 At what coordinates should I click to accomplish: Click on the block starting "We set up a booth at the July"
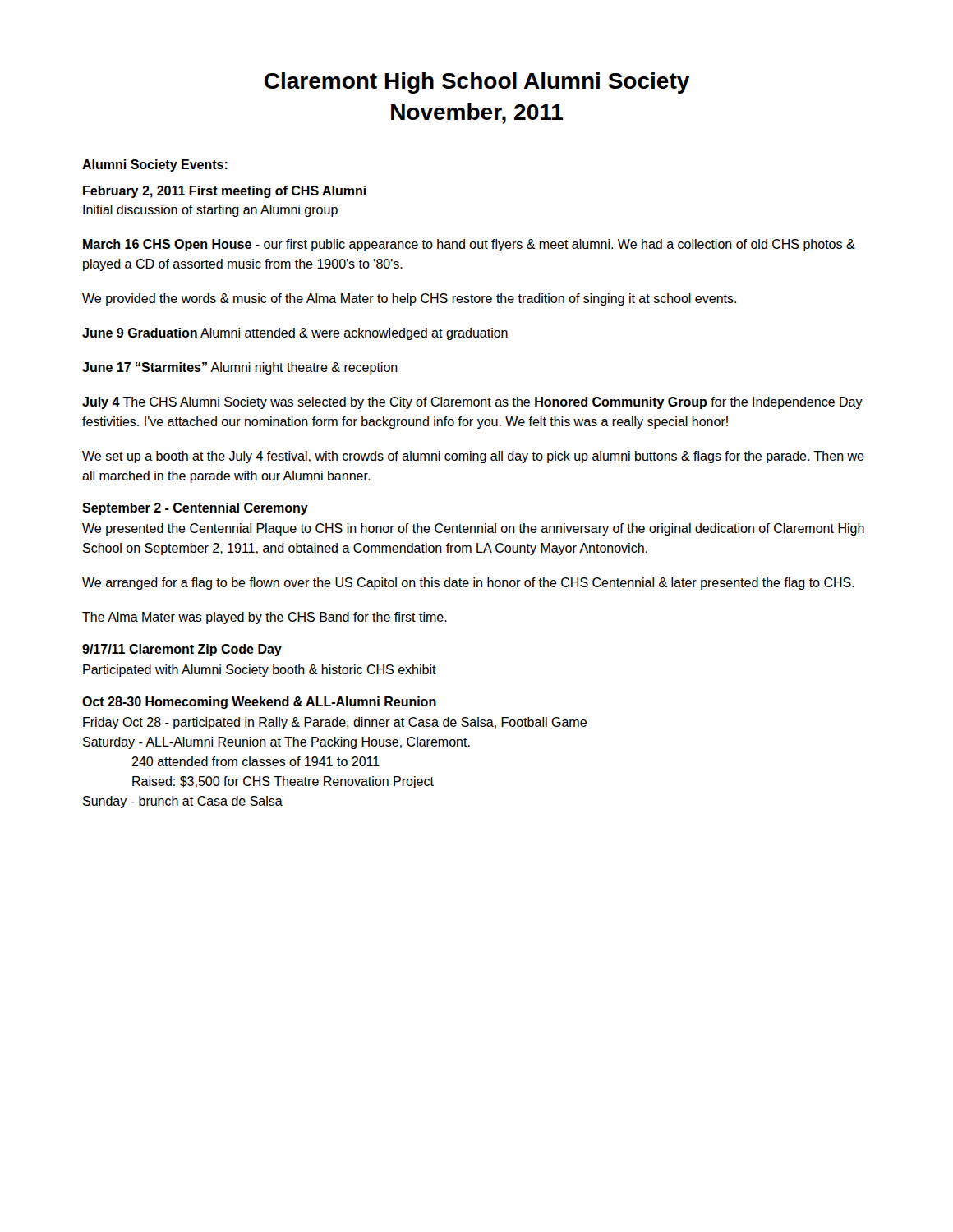[x=473, y=466]
